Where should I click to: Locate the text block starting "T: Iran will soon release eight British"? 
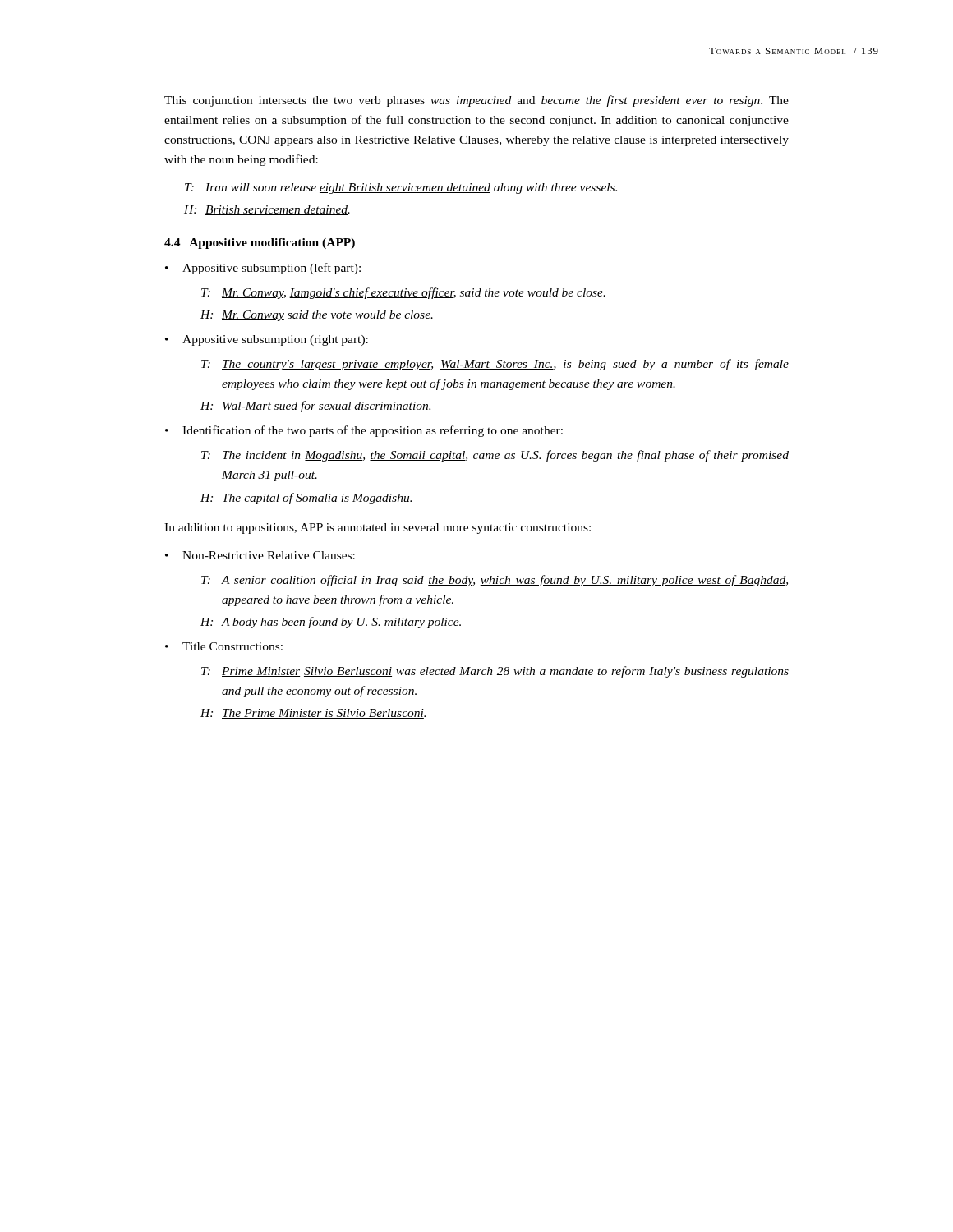(486, 187)
